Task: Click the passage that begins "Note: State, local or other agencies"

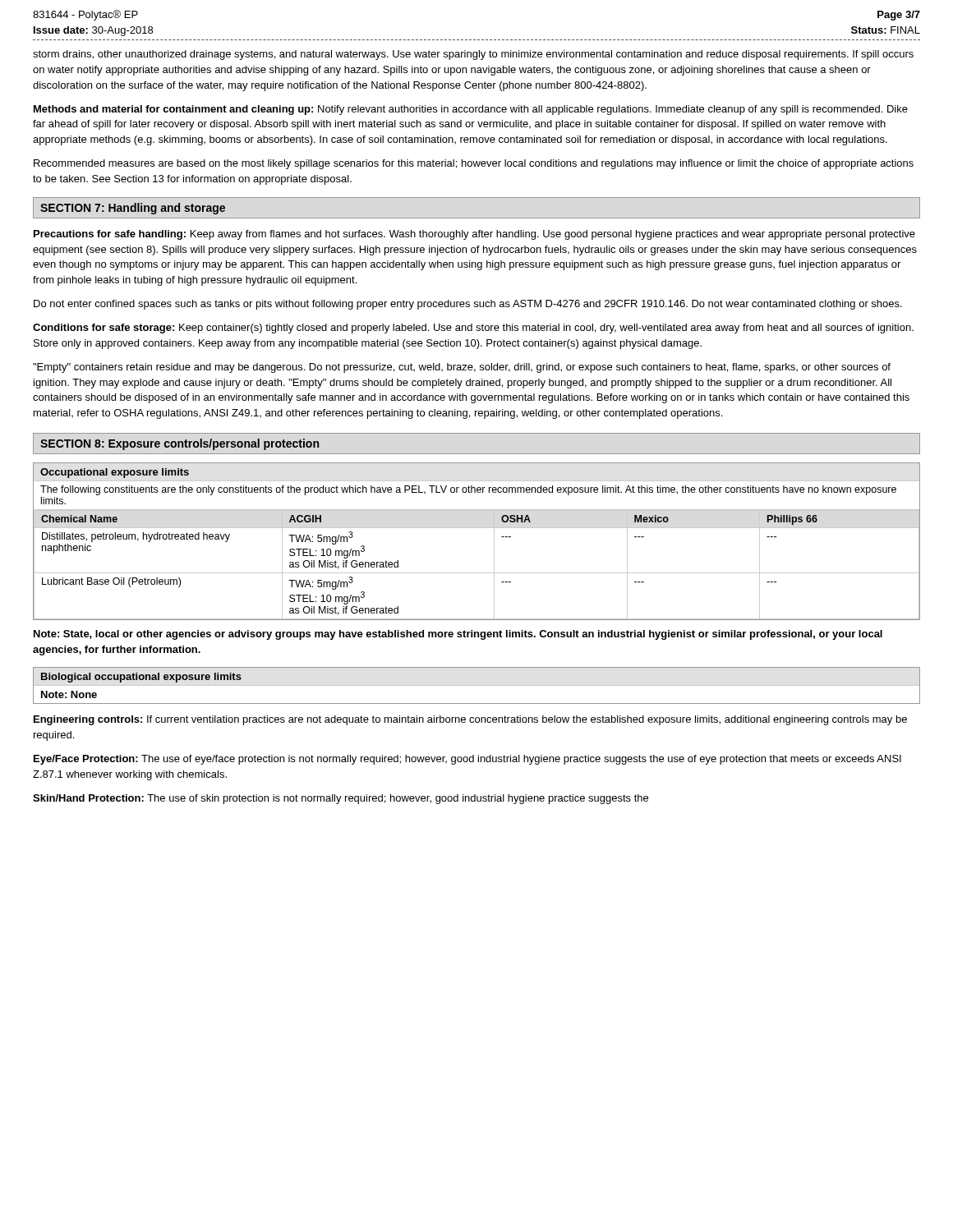Action: tap(476, 642)
